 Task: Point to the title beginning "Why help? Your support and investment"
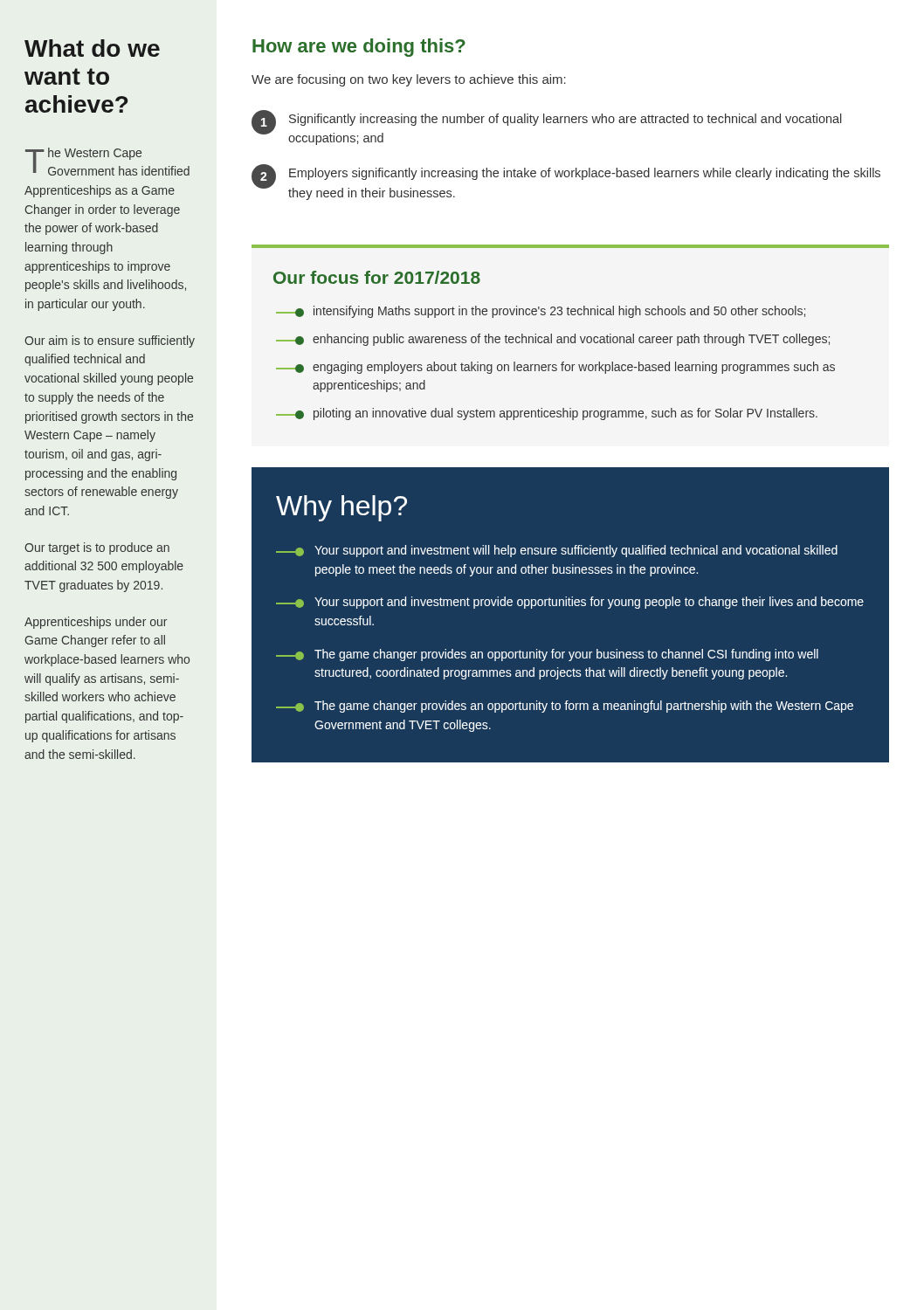click(x=570, y=612)
